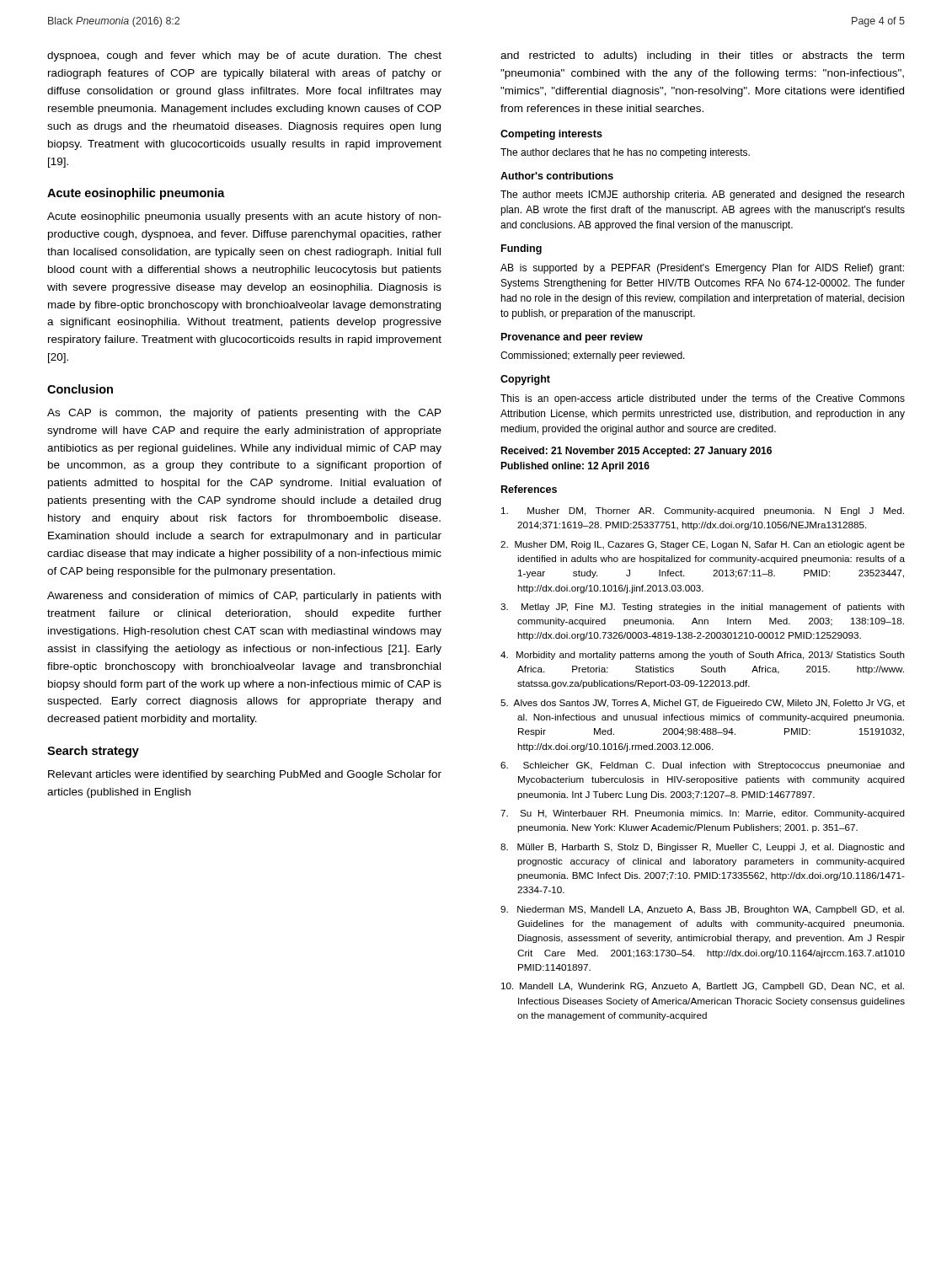This screenshot has height=1264, width=952.
Task: Point to the passage starting "3. Metlay JP, Fine MJ. Testing"
Action: pos(703,621)
